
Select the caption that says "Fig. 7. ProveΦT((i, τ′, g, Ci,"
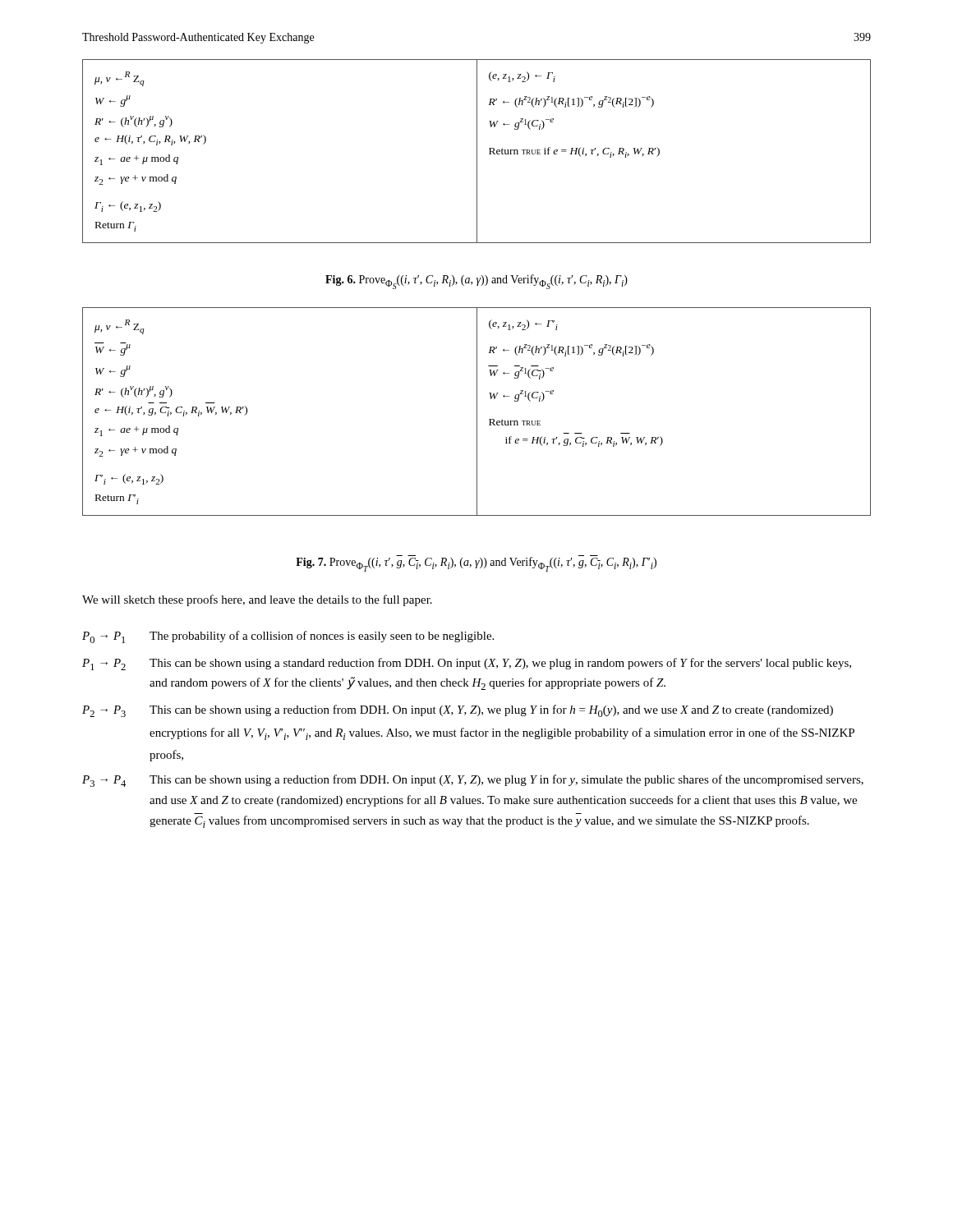pos(476,565)
